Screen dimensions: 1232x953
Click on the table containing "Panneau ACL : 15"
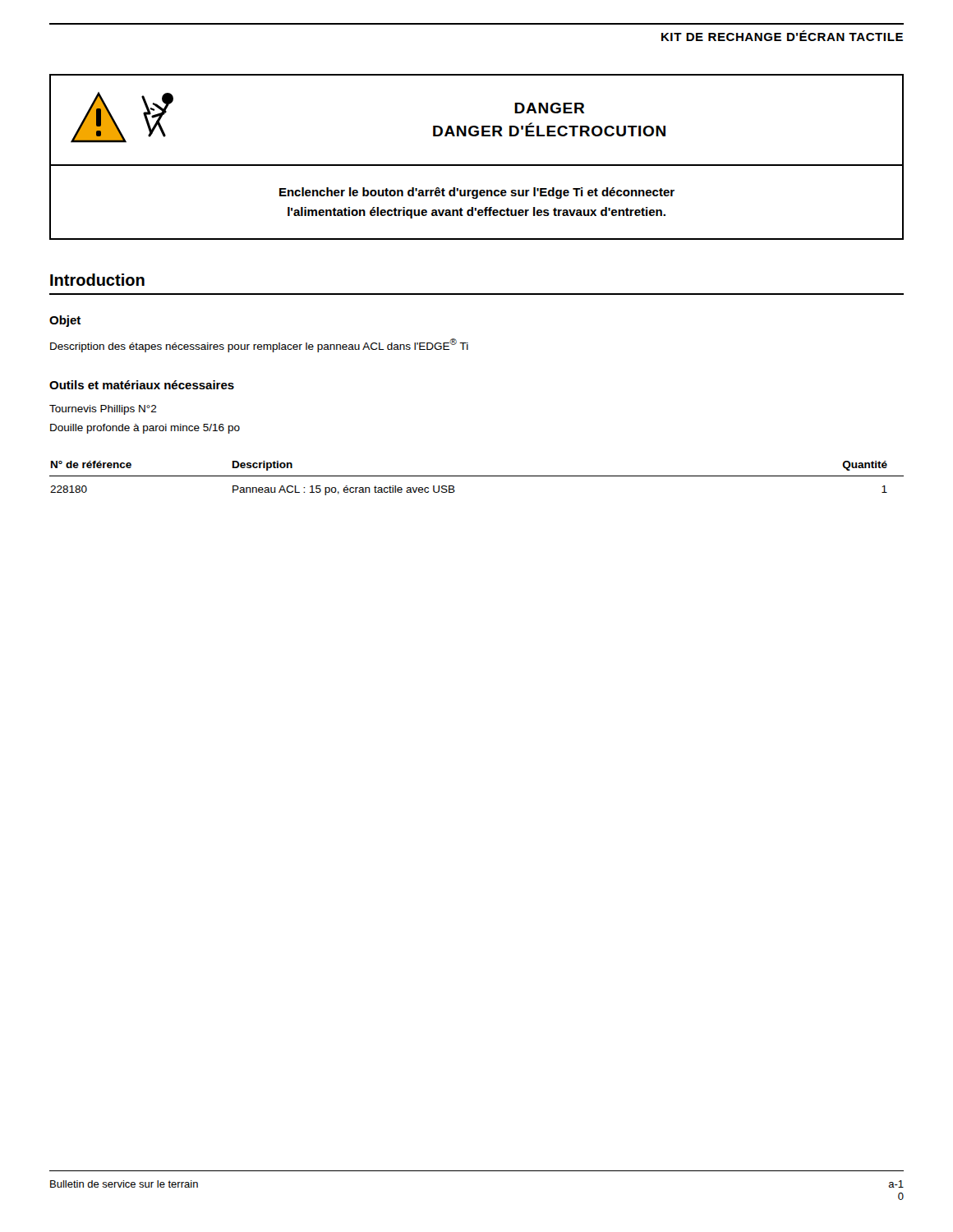[x=476, y=476]
